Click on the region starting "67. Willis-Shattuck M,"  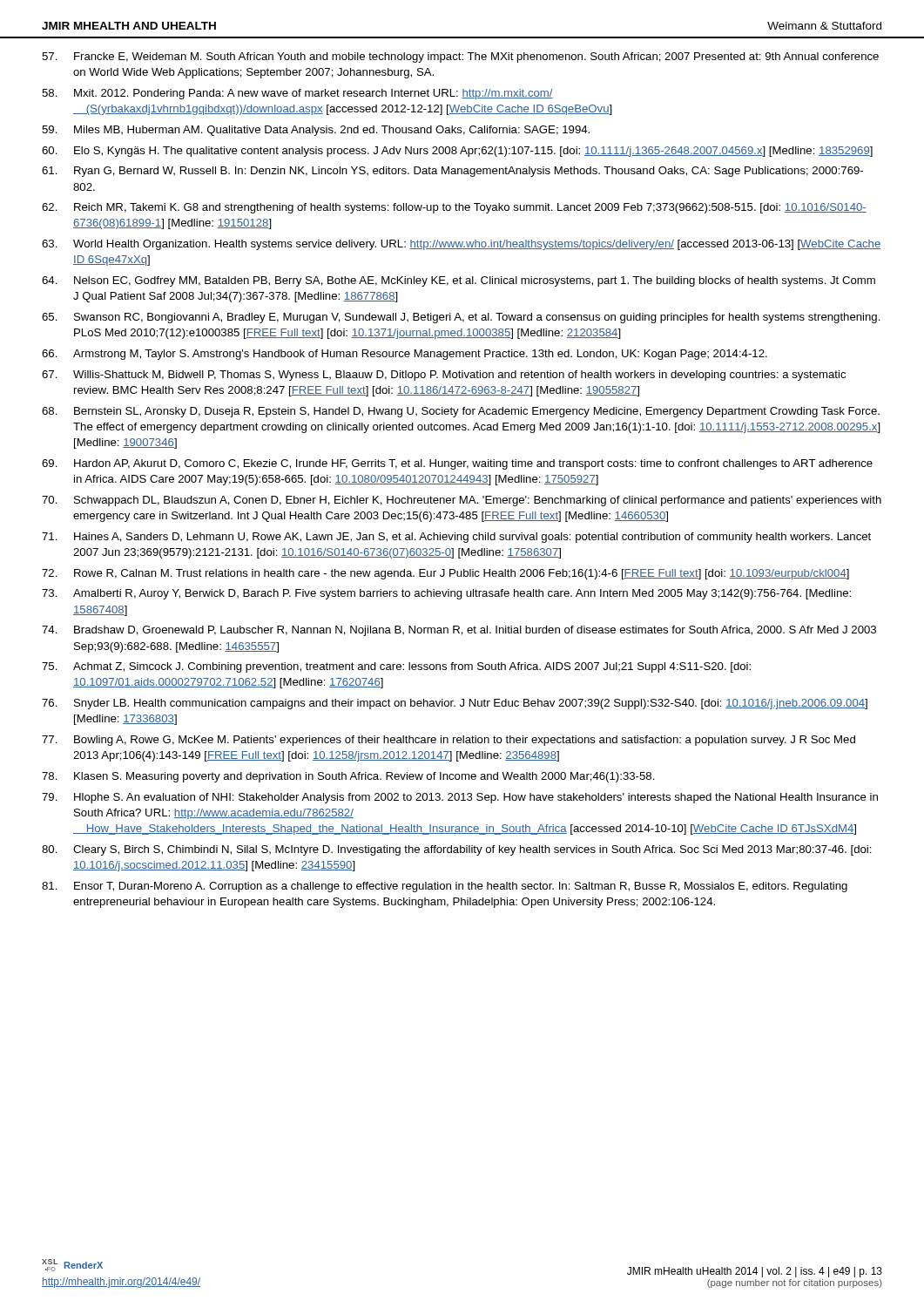[x=462, y=382]
